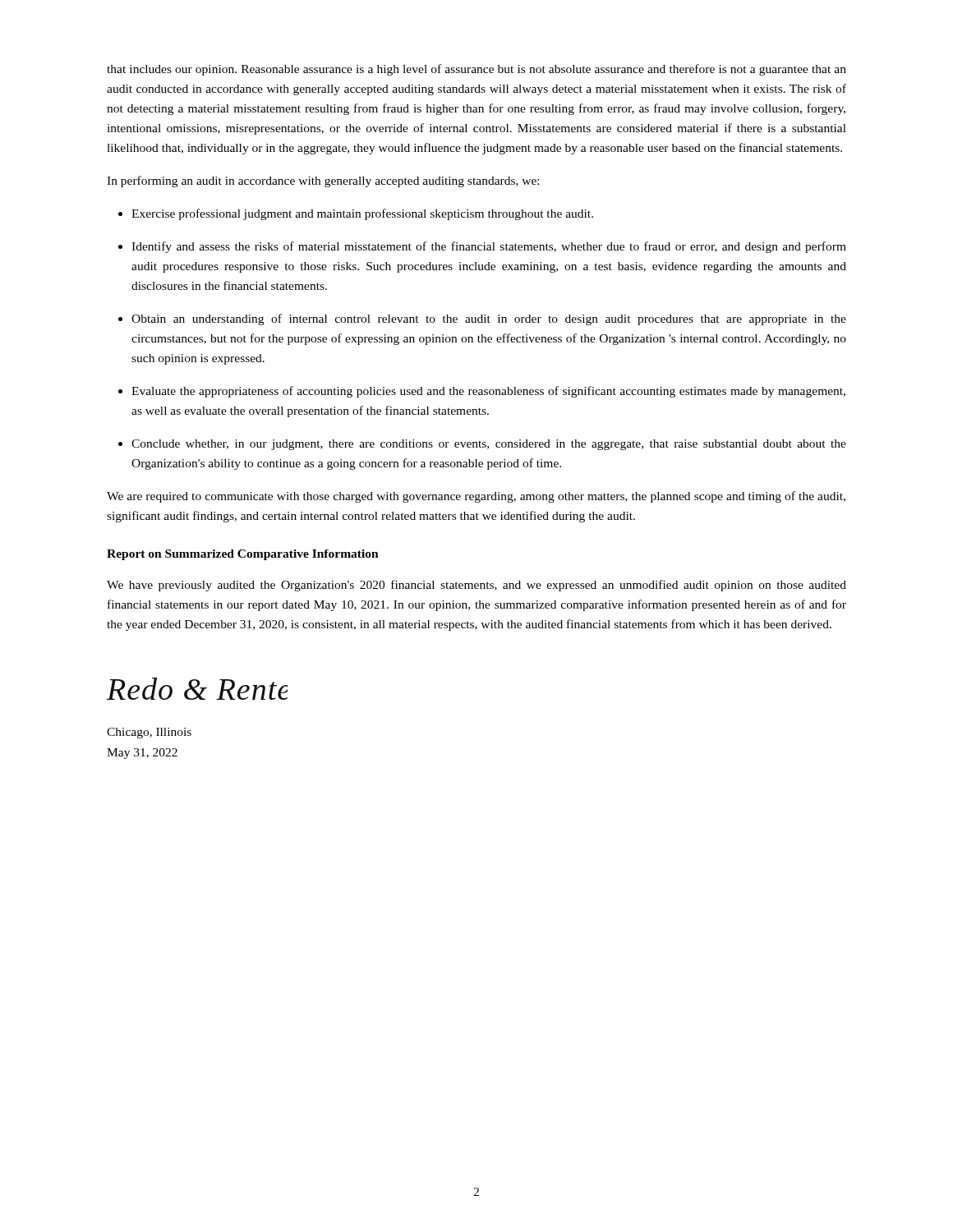Select the text block containing "We are required to"
Viewport: 953px width, 1232px height.
476,506
